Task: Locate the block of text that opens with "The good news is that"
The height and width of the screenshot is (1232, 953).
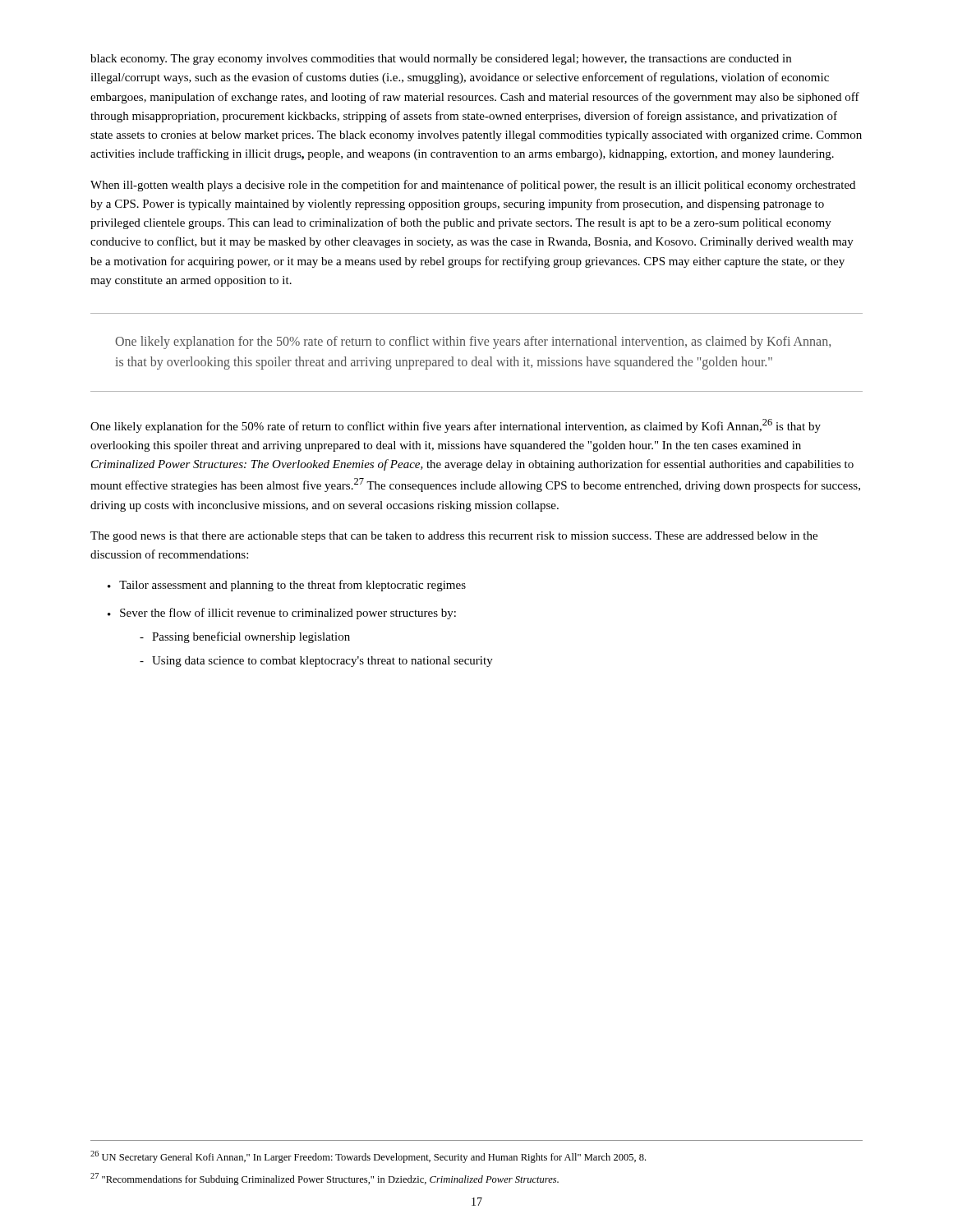Action: point(454,545)
